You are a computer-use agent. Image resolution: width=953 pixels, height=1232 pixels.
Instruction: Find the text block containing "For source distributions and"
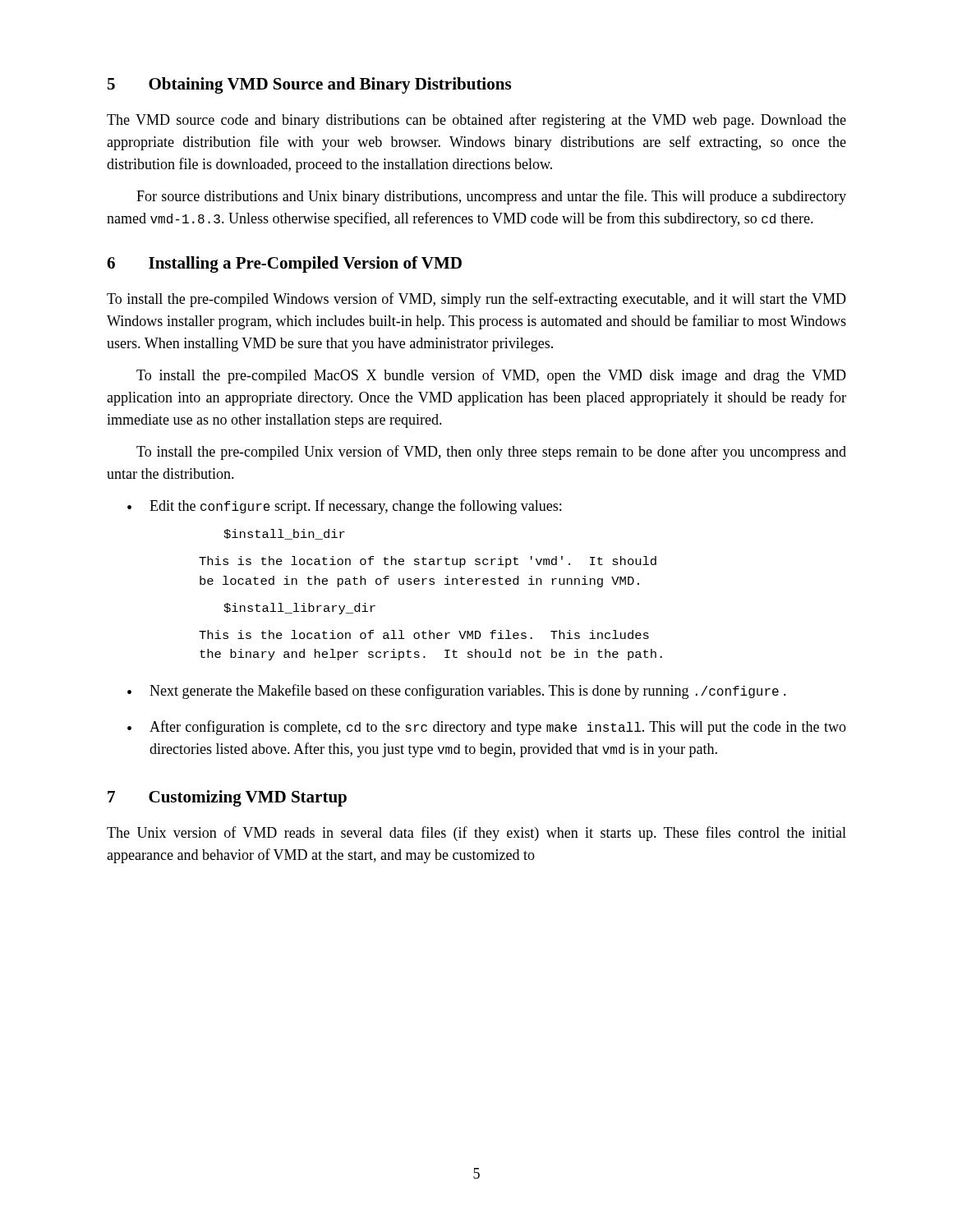(476, 208)
